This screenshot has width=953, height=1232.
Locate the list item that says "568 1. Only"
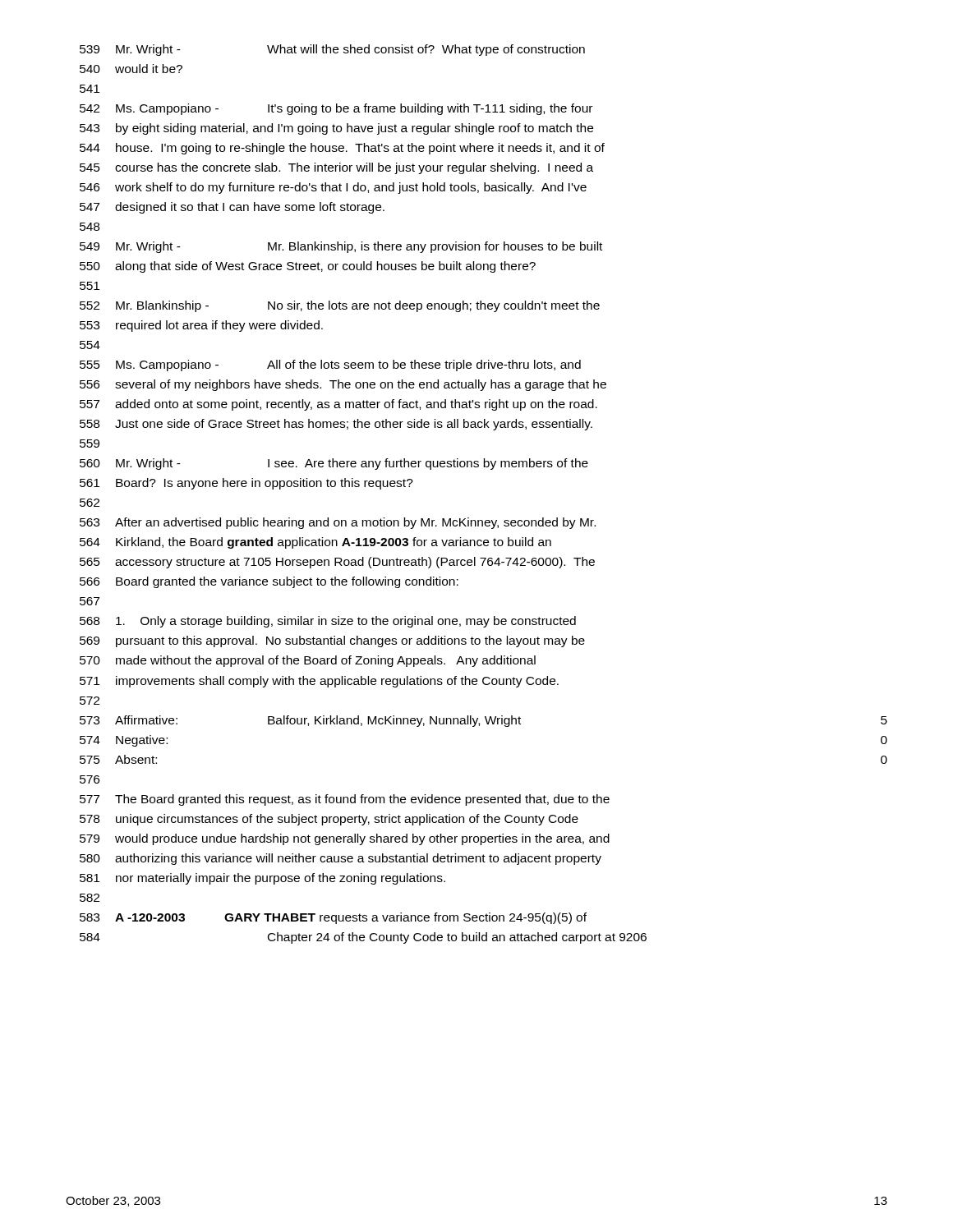click(476, 621)
